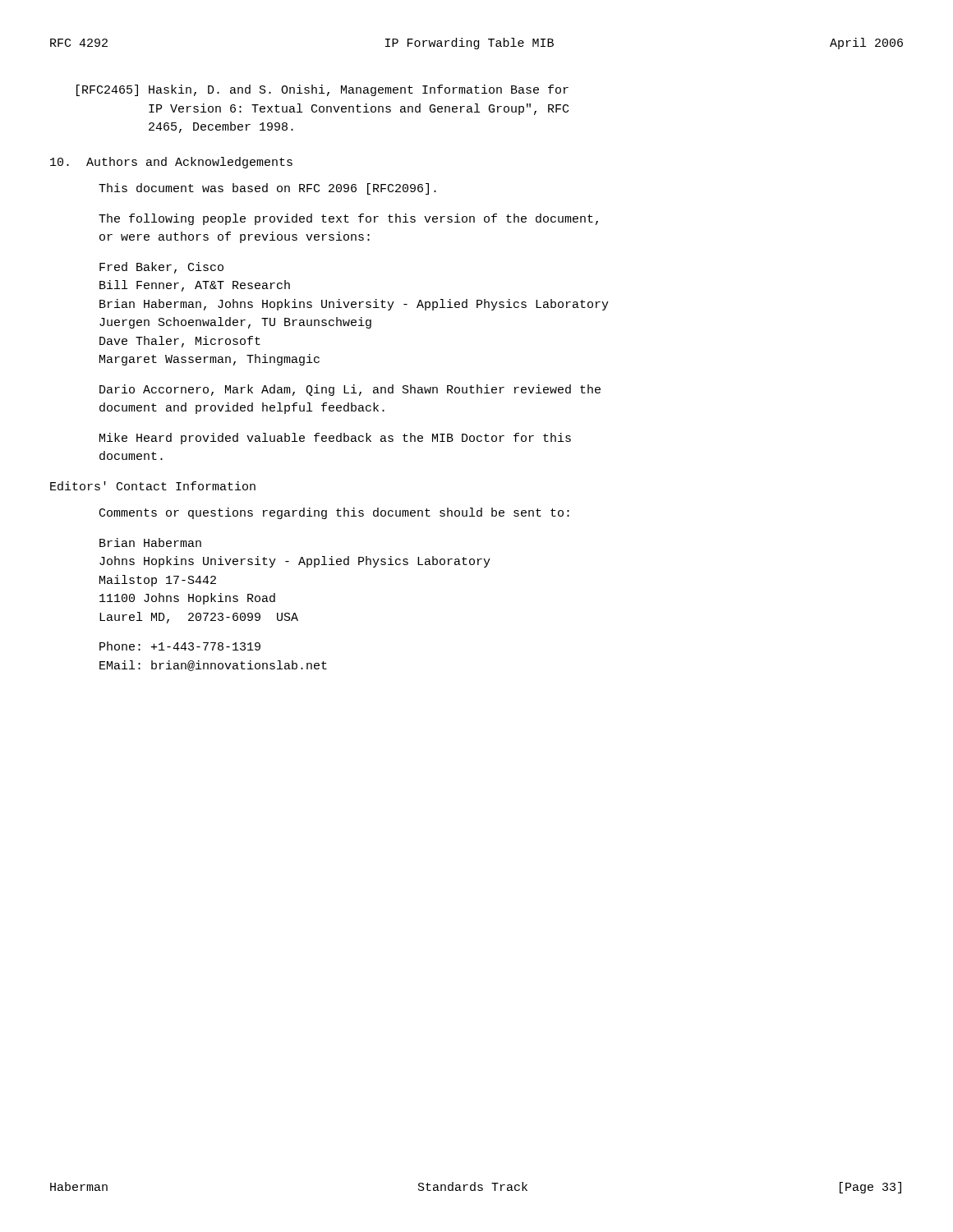
Task: Locate the text block starting "10. Authors and Acknowledgements"
Action: (x=171, y=163)
